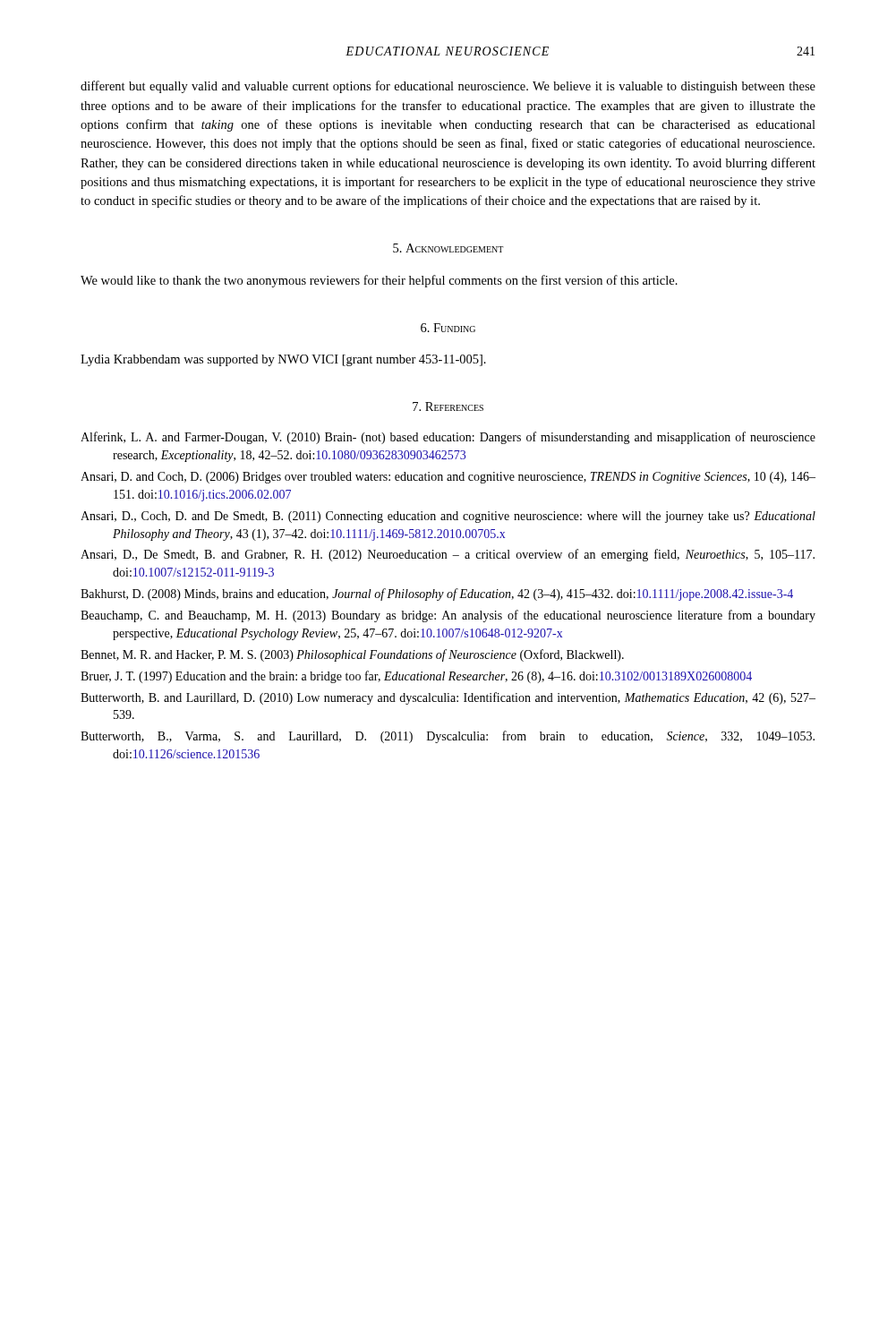Image resolution: width=896 pixels, height=1343 pixels.
Task: Select the section header that says "7. References"
Action: [448, 407]
